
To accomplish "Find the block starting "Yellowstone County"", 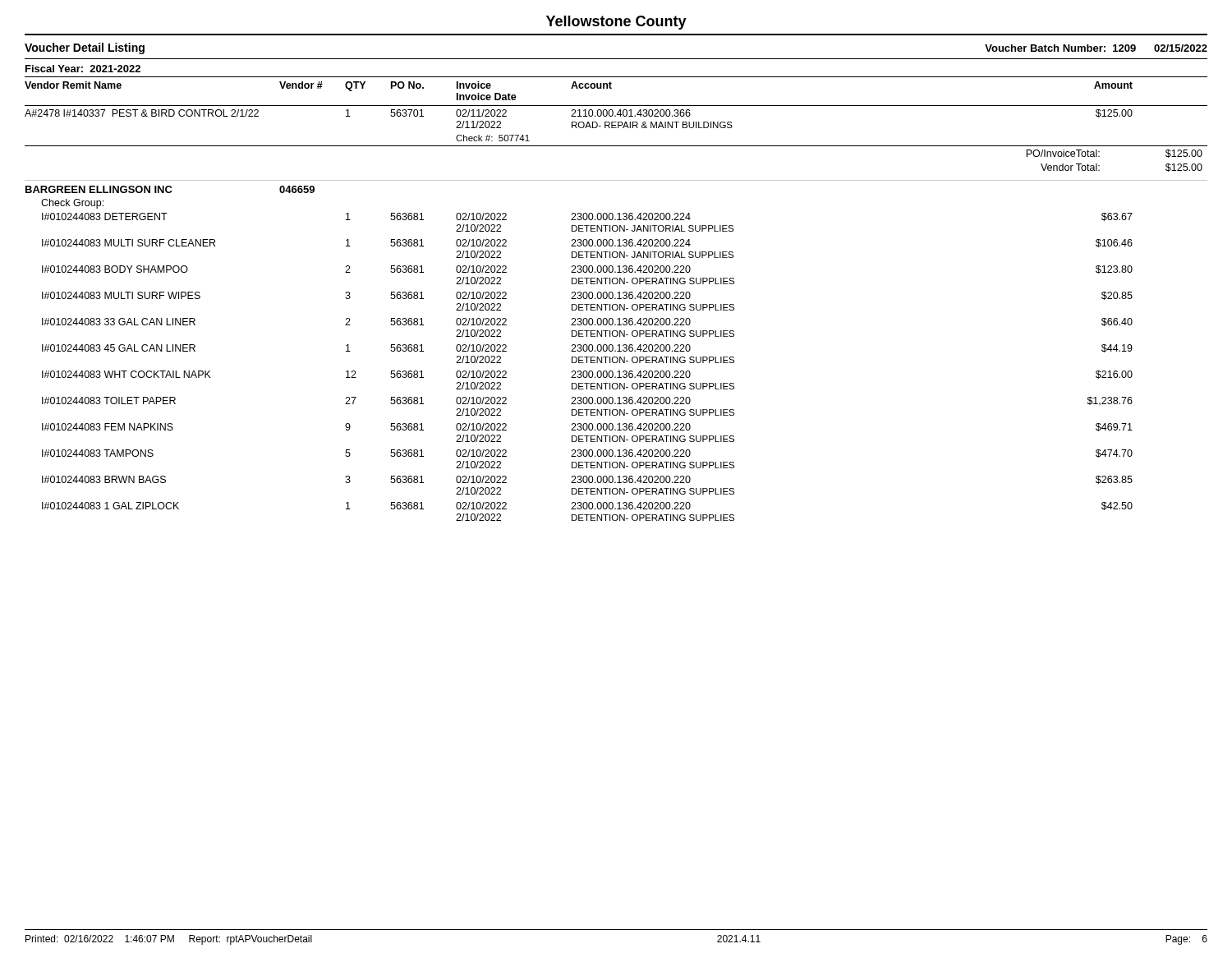I will (616, 21).
